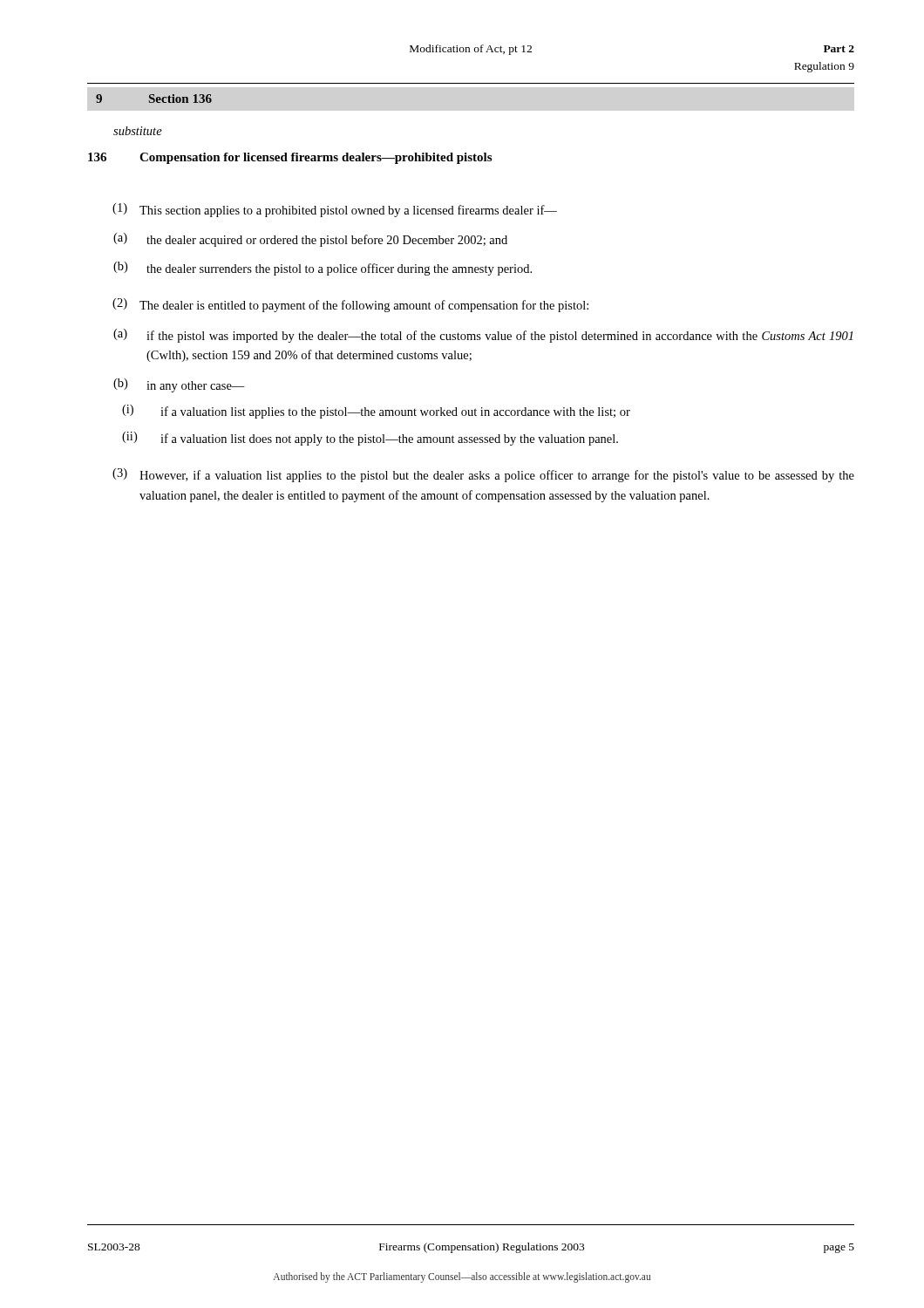This screenshot has height=1308, width=924.
Task: Point to the region starting "(b) in any other case—"
Action: click(179, 385)
